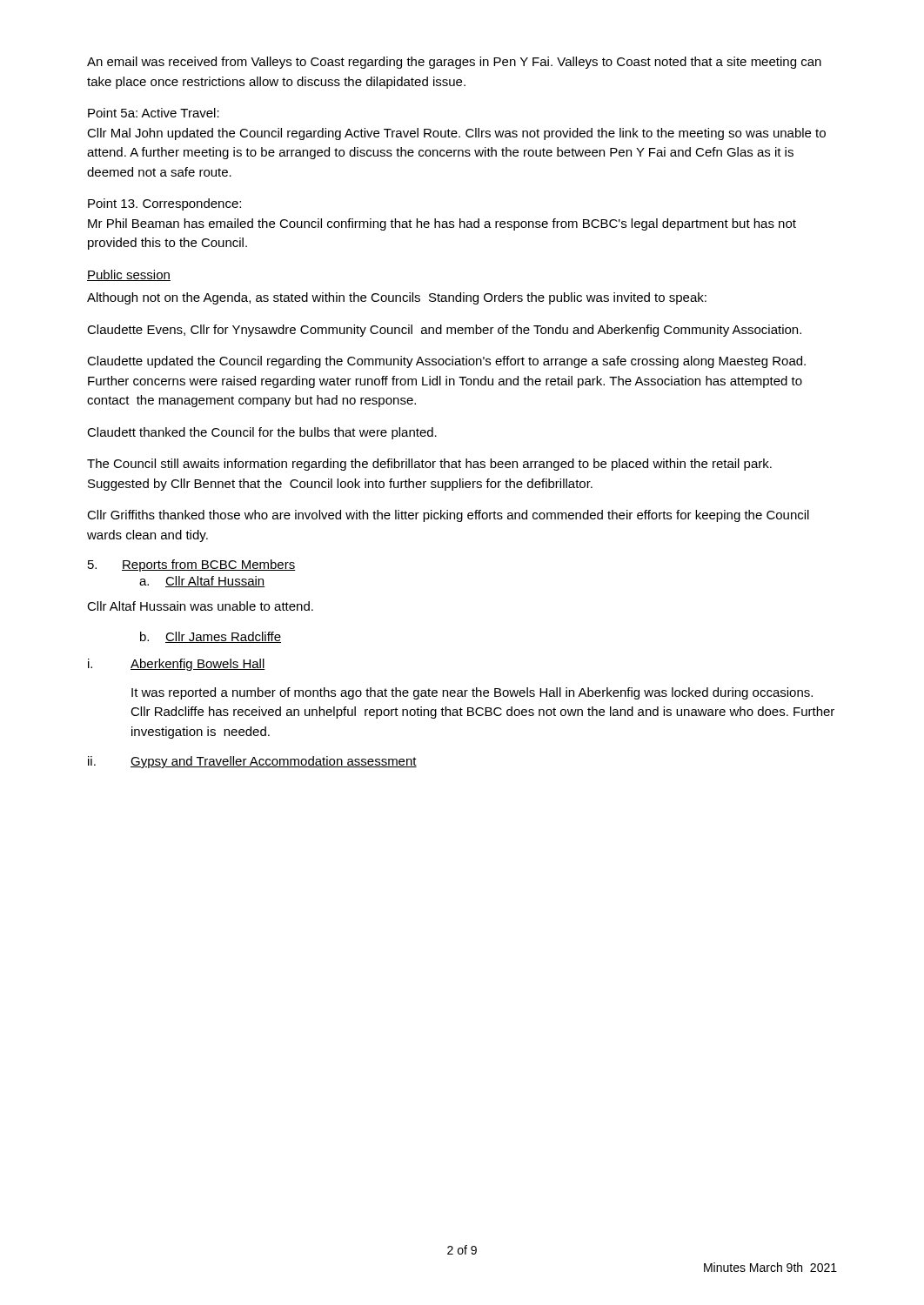This screenshot has width=924, height=1305.
Task: Select the region starting "Claudett thanked the Council for"
Action: (x=262, y=431)
